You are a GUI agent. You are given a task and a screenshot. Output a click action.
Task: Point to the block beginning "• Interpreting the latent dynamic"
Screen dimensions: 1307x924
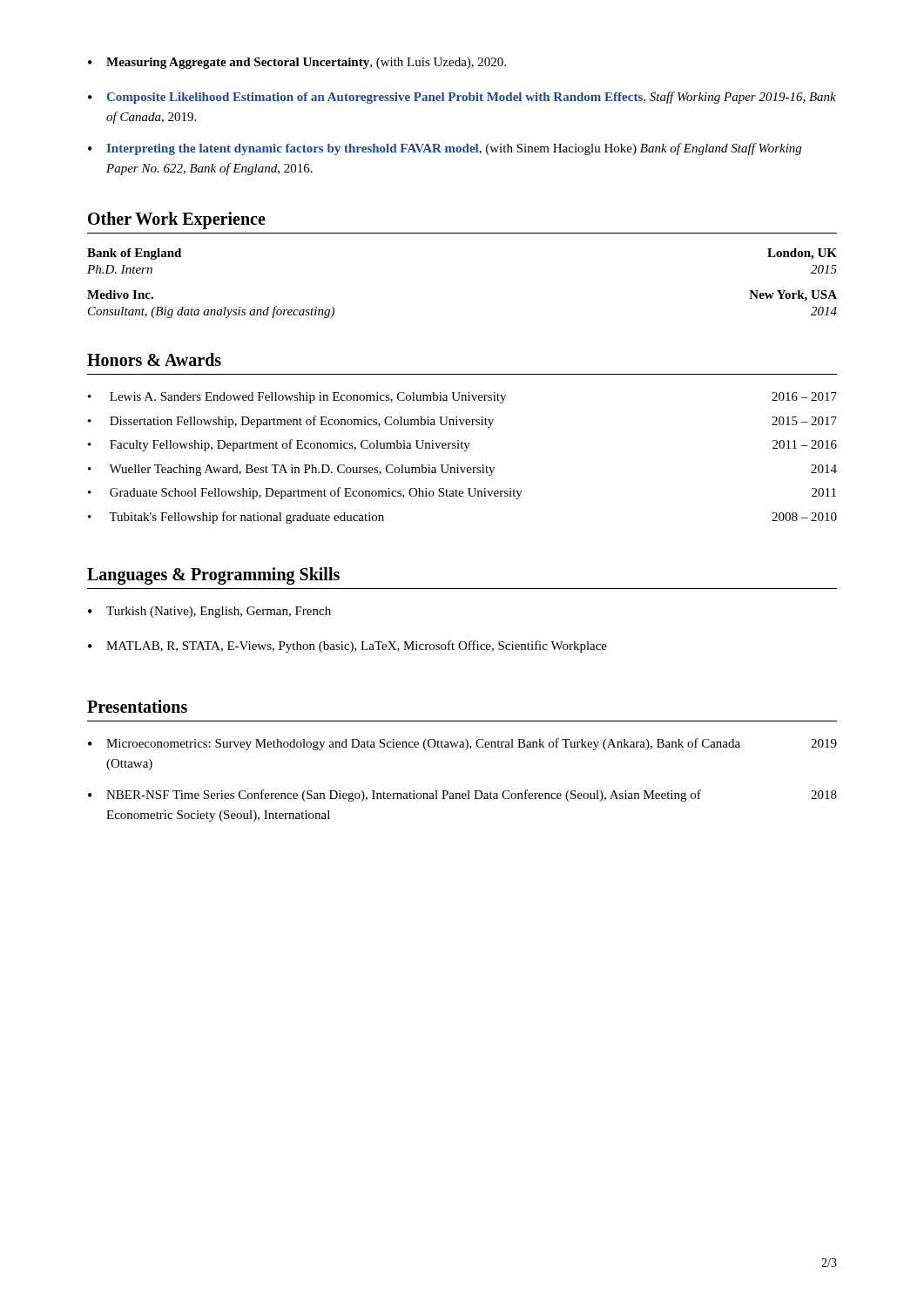(462, 158)
